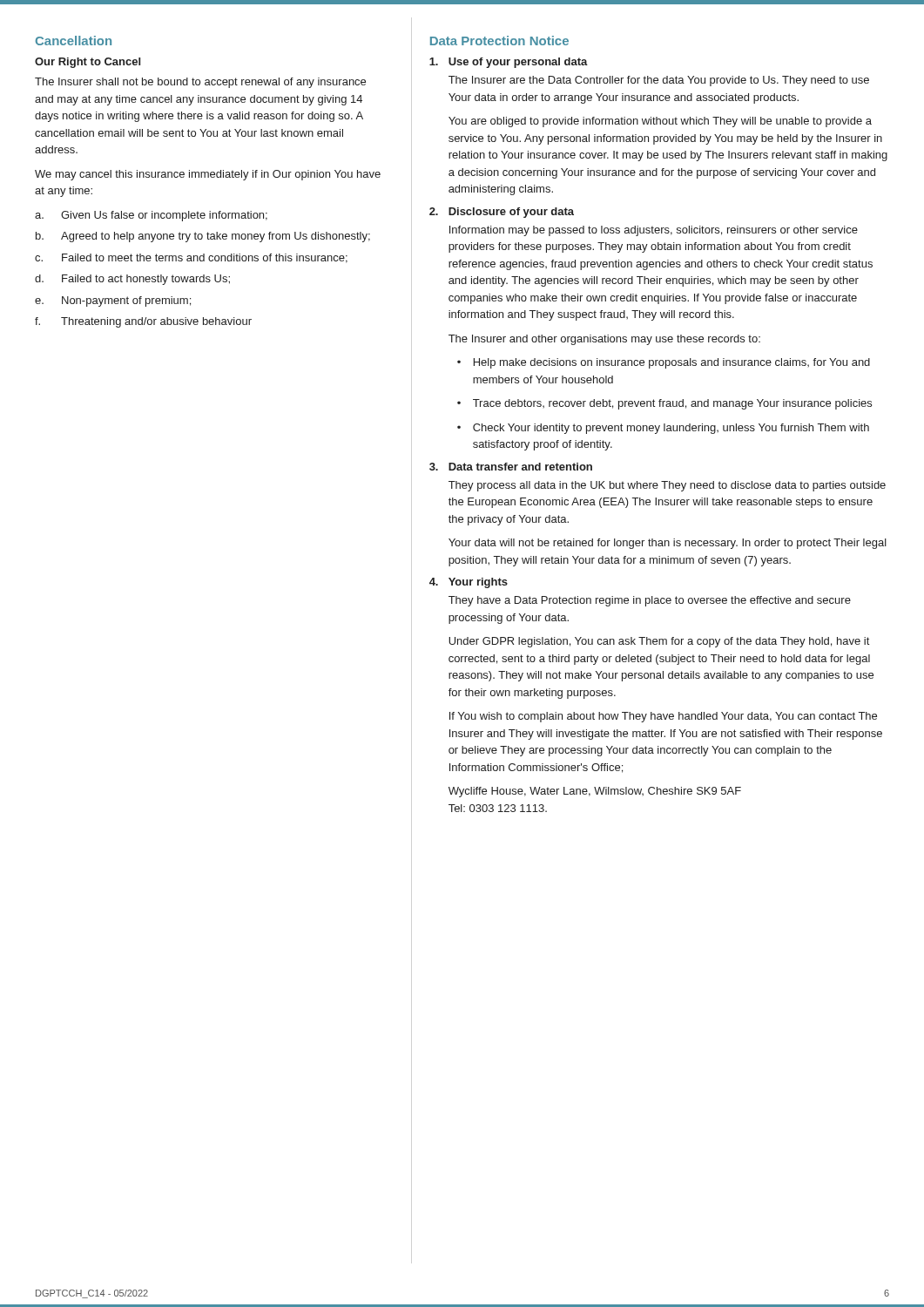Click on the text block starting "Information may be"
This screenshot has height=1307, width=924.
pyautogui.click(x=669, y=272)
